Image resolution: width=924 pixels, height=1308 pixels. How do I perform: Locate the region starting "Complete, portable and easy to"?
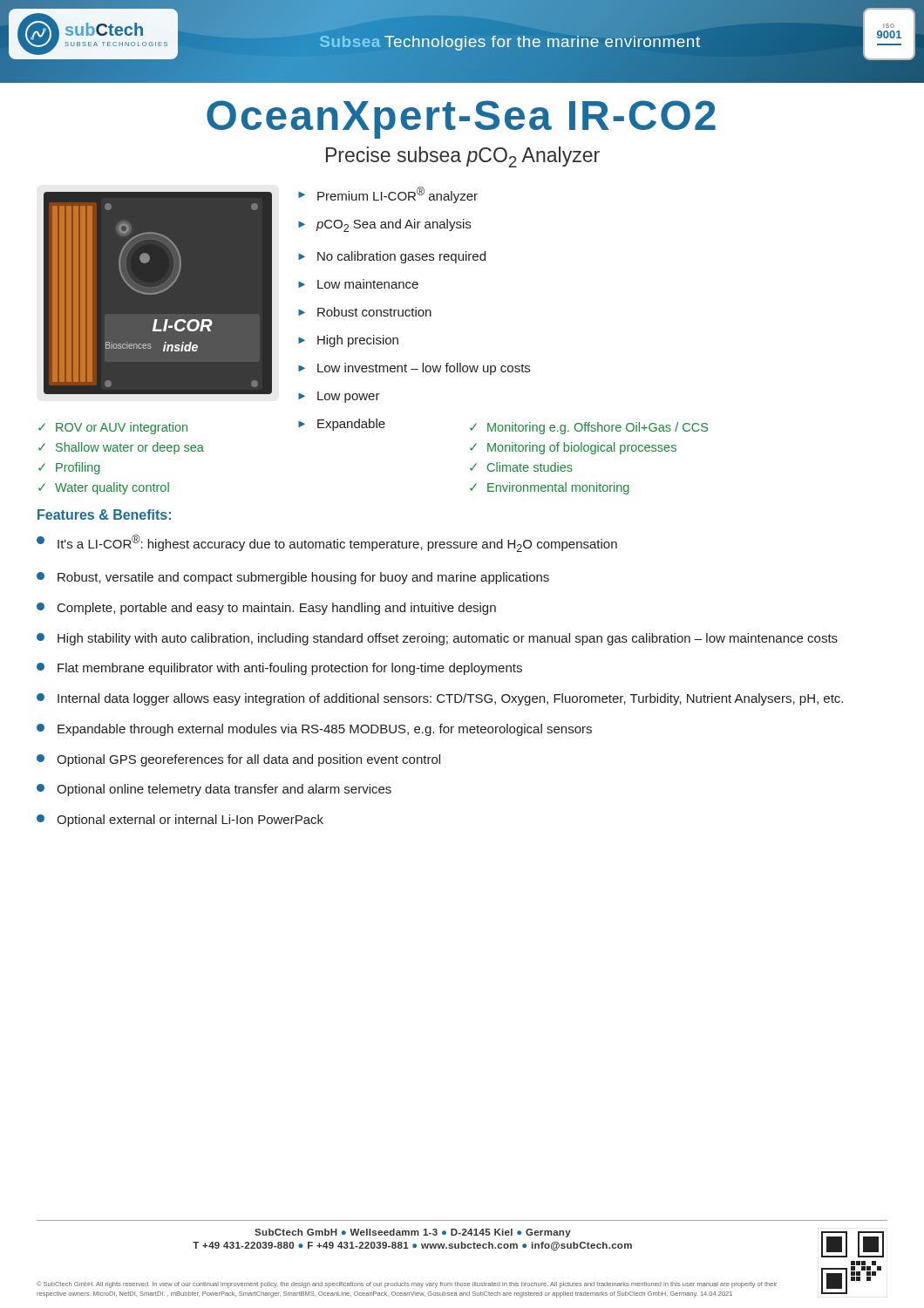pos(267,608)
